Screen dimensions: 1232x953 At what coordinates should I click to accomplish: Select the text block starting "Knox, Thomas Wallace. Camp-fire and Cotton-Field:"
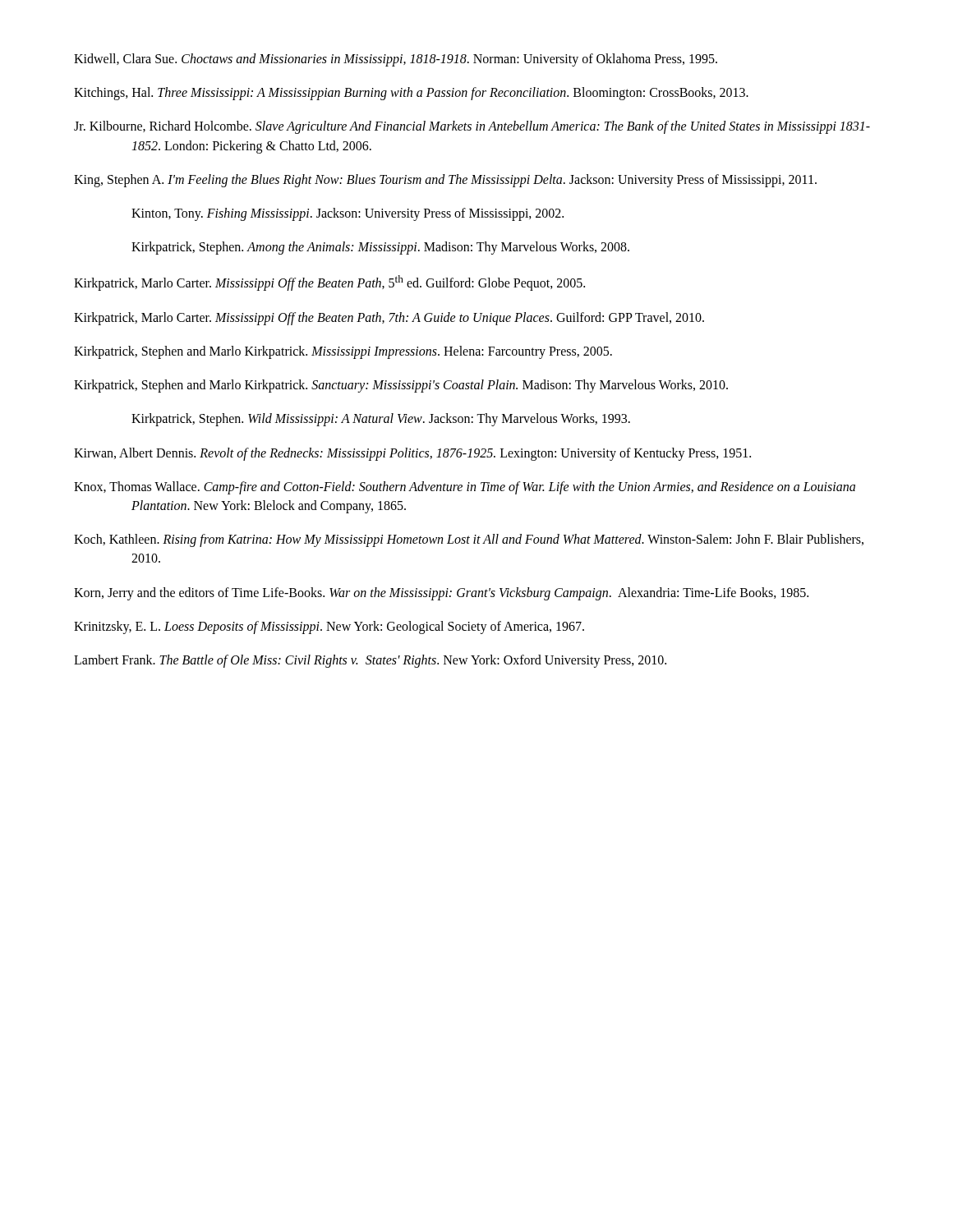[x=476, y=496]
